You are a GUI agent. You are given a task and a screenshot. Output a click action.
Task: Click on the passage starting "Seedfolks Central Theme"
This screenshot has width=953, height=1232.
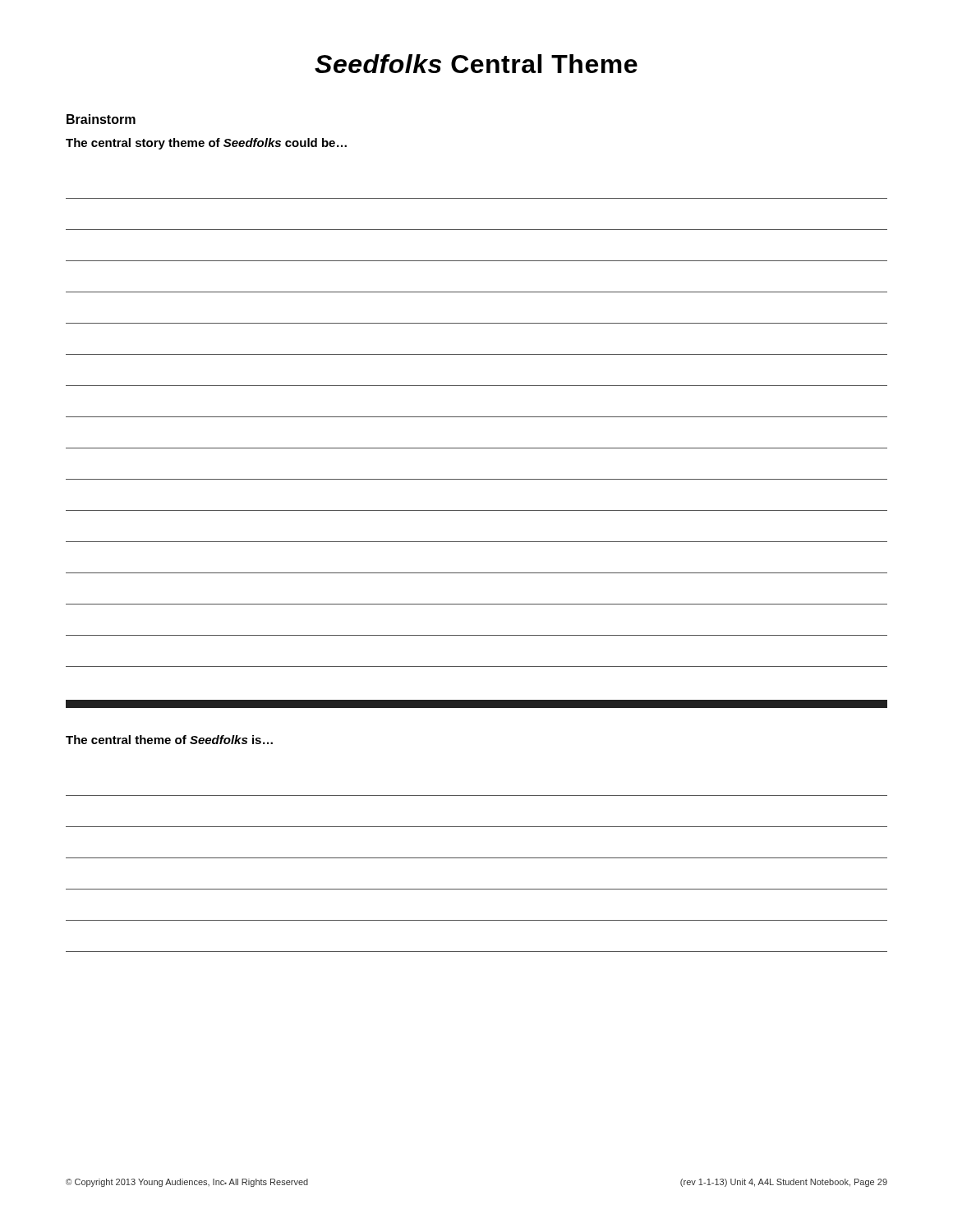(x=476, y=64)
